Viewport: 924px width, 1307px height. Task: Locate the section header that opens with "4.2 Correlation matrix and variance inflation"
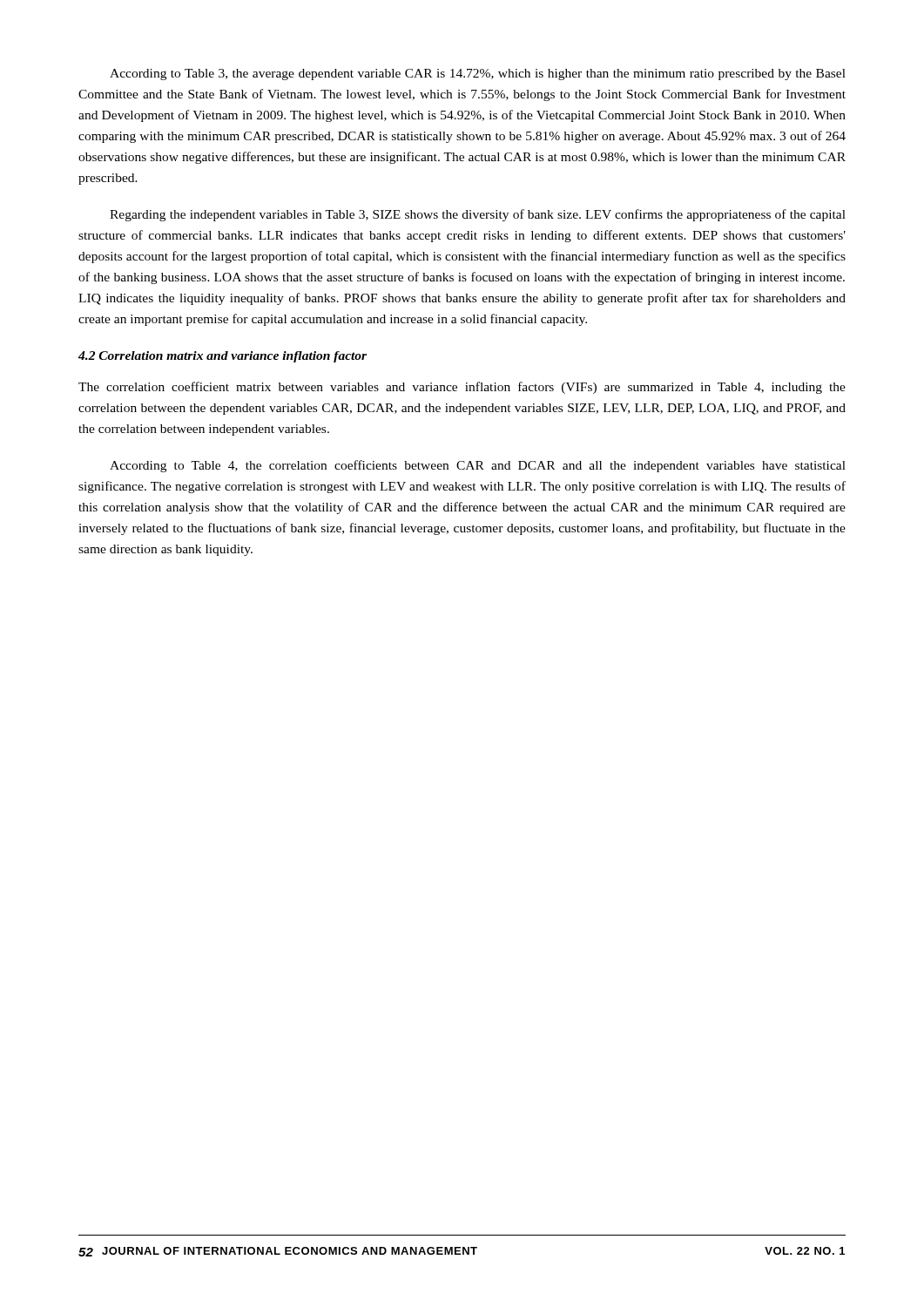click(x=223, y=355)
